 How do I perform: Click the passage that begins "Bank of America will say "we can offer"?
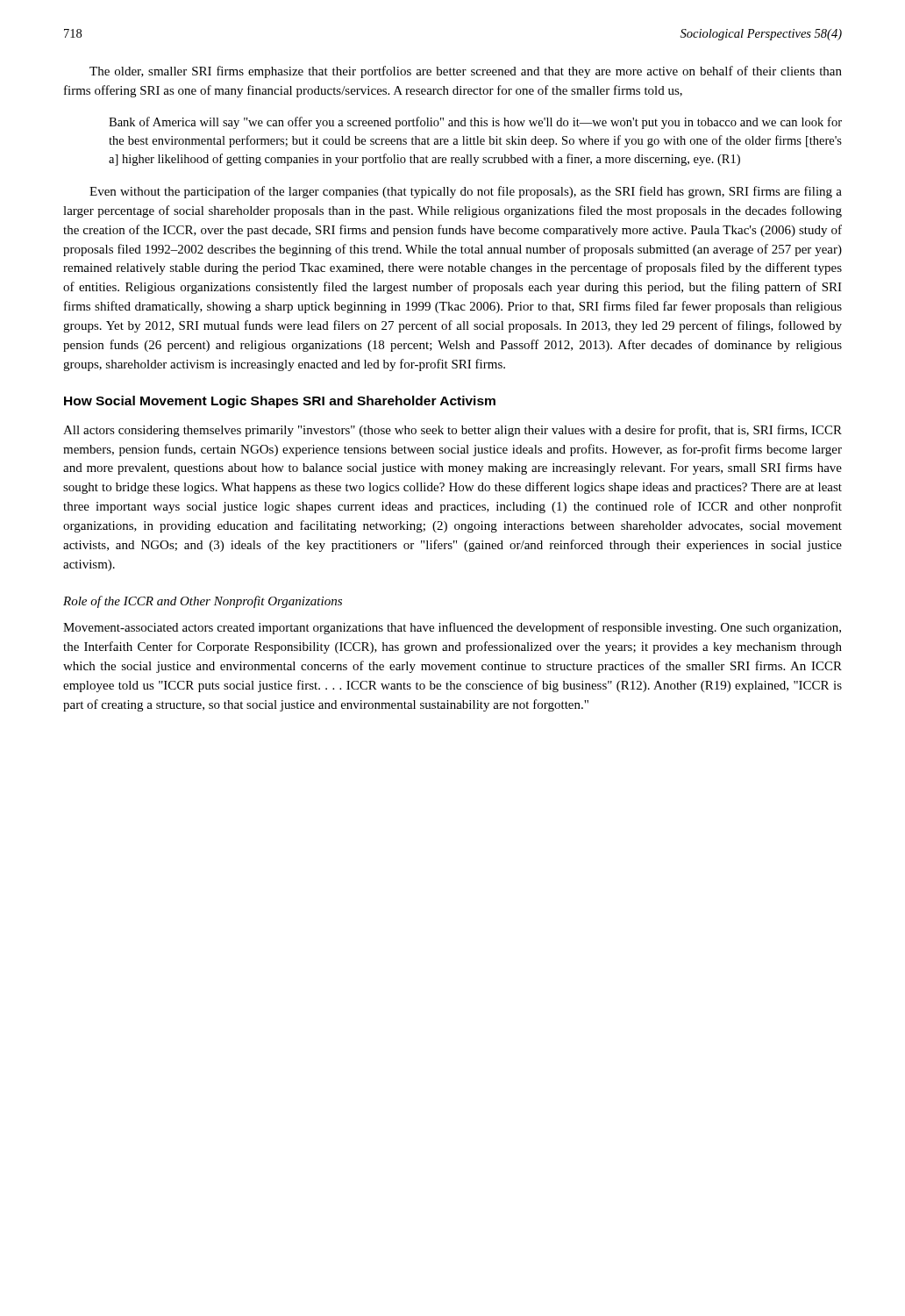point(475,140)
